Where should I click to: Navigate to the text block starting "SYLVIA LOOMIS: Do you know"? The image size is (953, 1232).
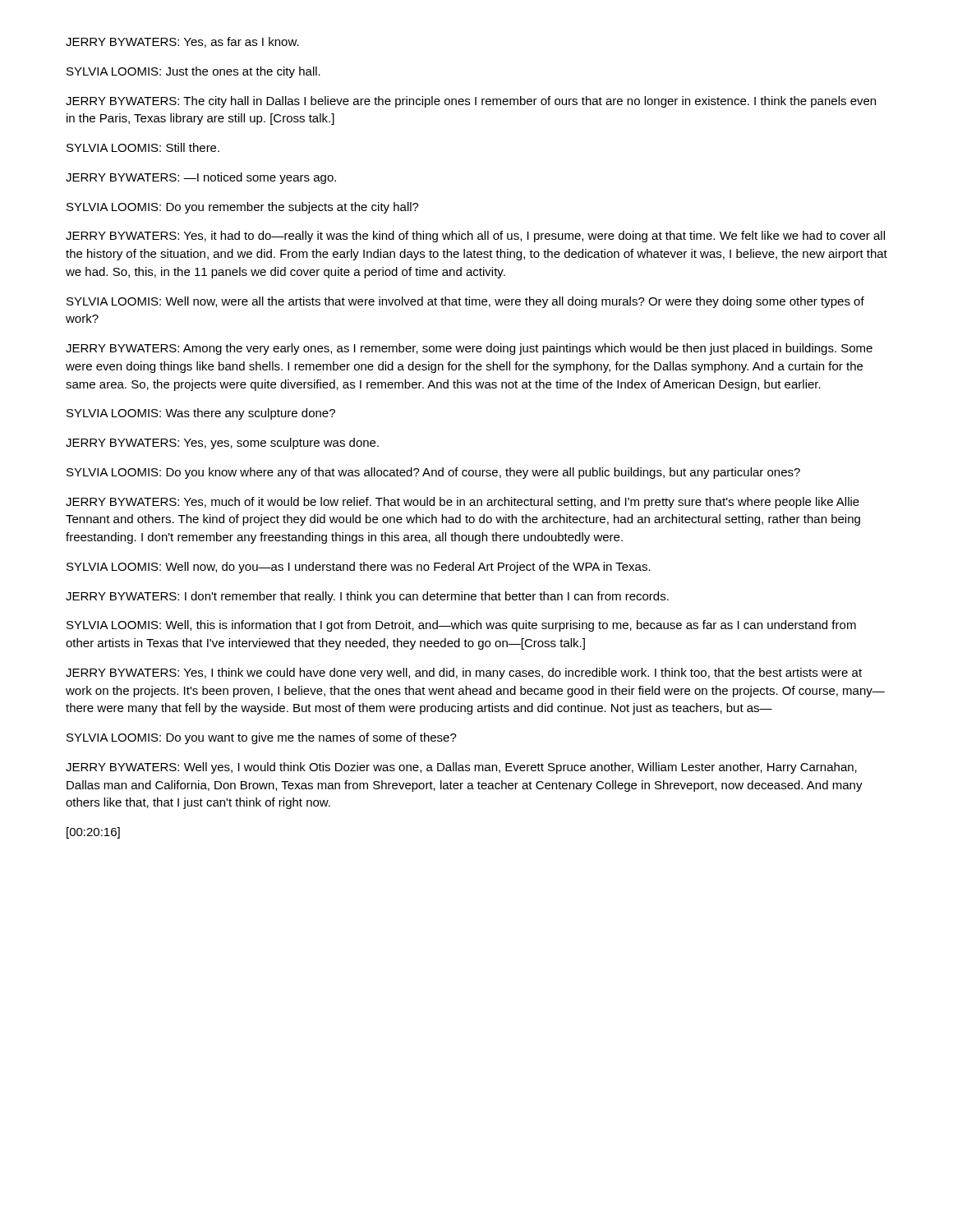[x=433, y=472]
